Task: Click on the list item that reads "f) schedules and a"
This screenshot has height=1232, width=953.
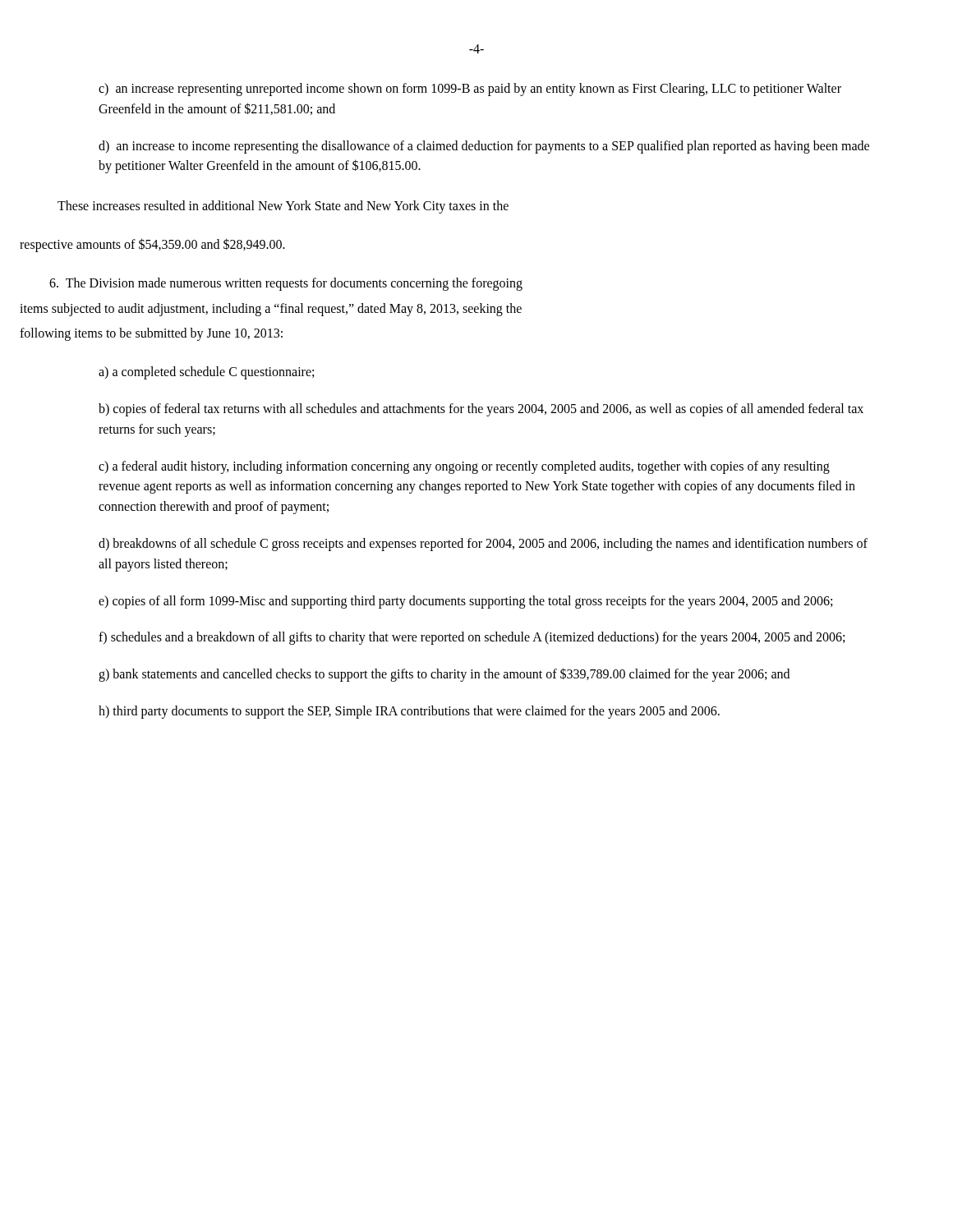Action: point(472,637)
